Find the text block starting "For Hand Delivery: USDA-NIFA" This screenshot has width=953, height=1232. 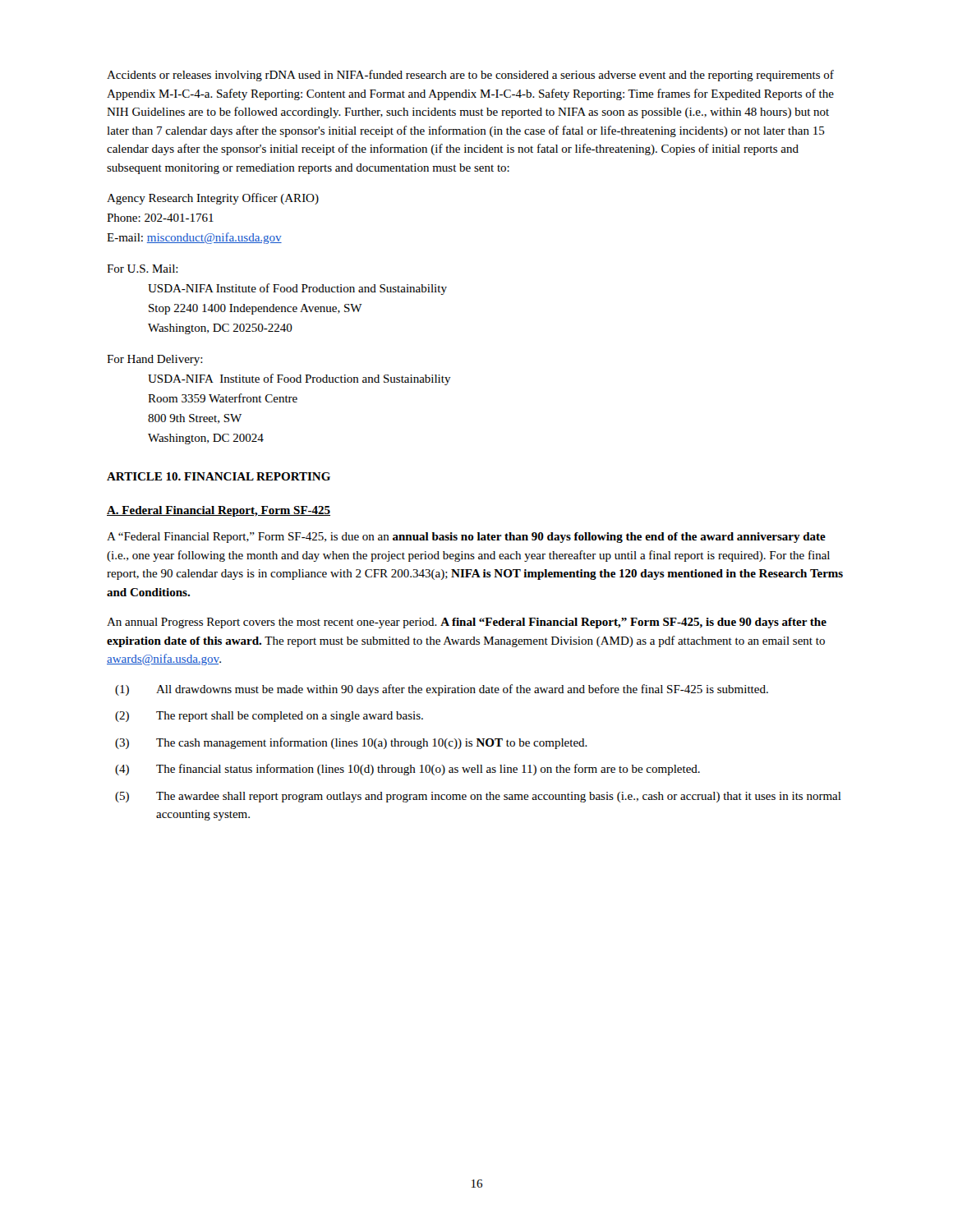(x=155, y=360)
